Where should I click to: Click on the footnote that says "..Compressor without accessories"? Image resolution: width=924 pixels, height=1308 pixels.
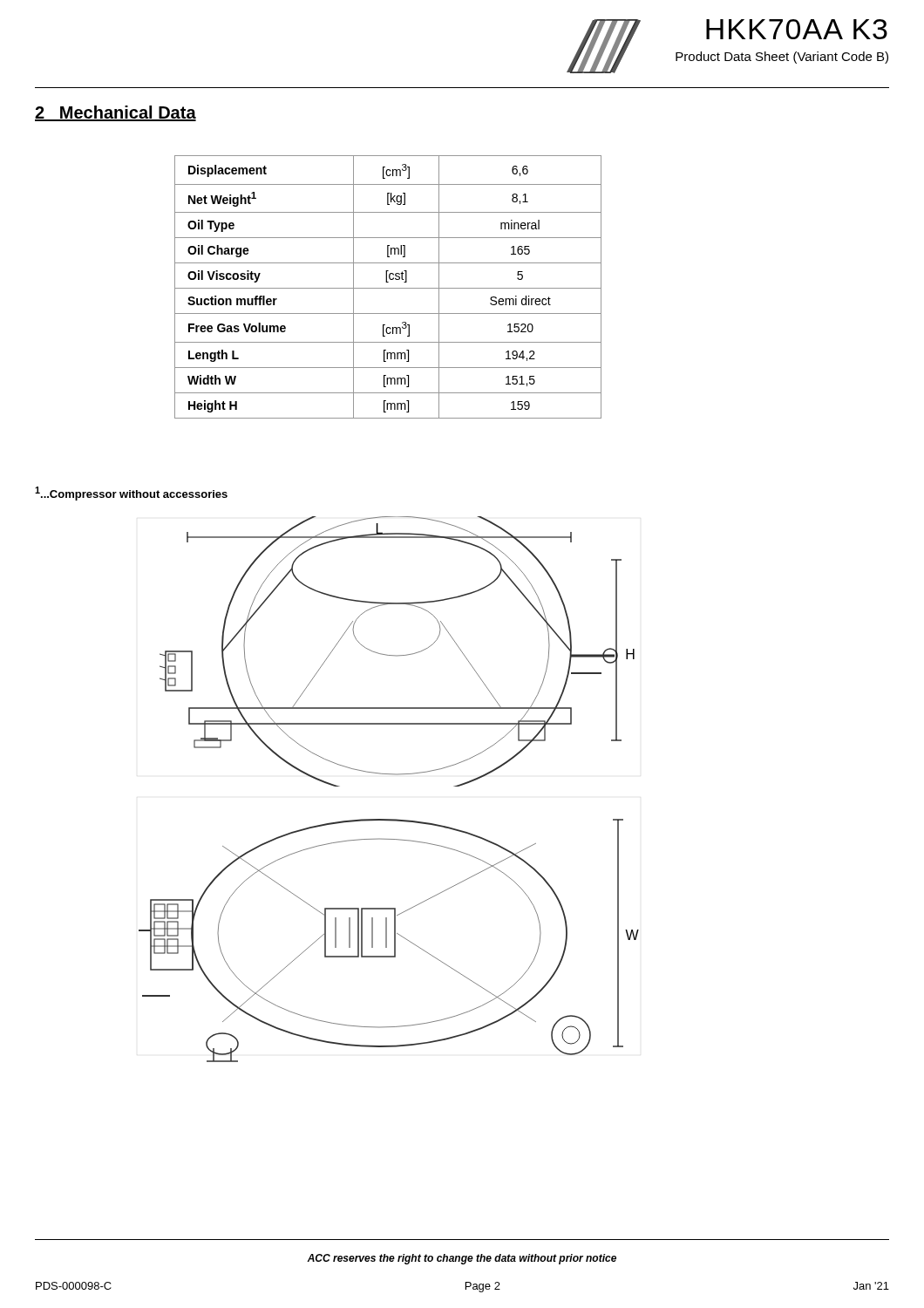131,493
